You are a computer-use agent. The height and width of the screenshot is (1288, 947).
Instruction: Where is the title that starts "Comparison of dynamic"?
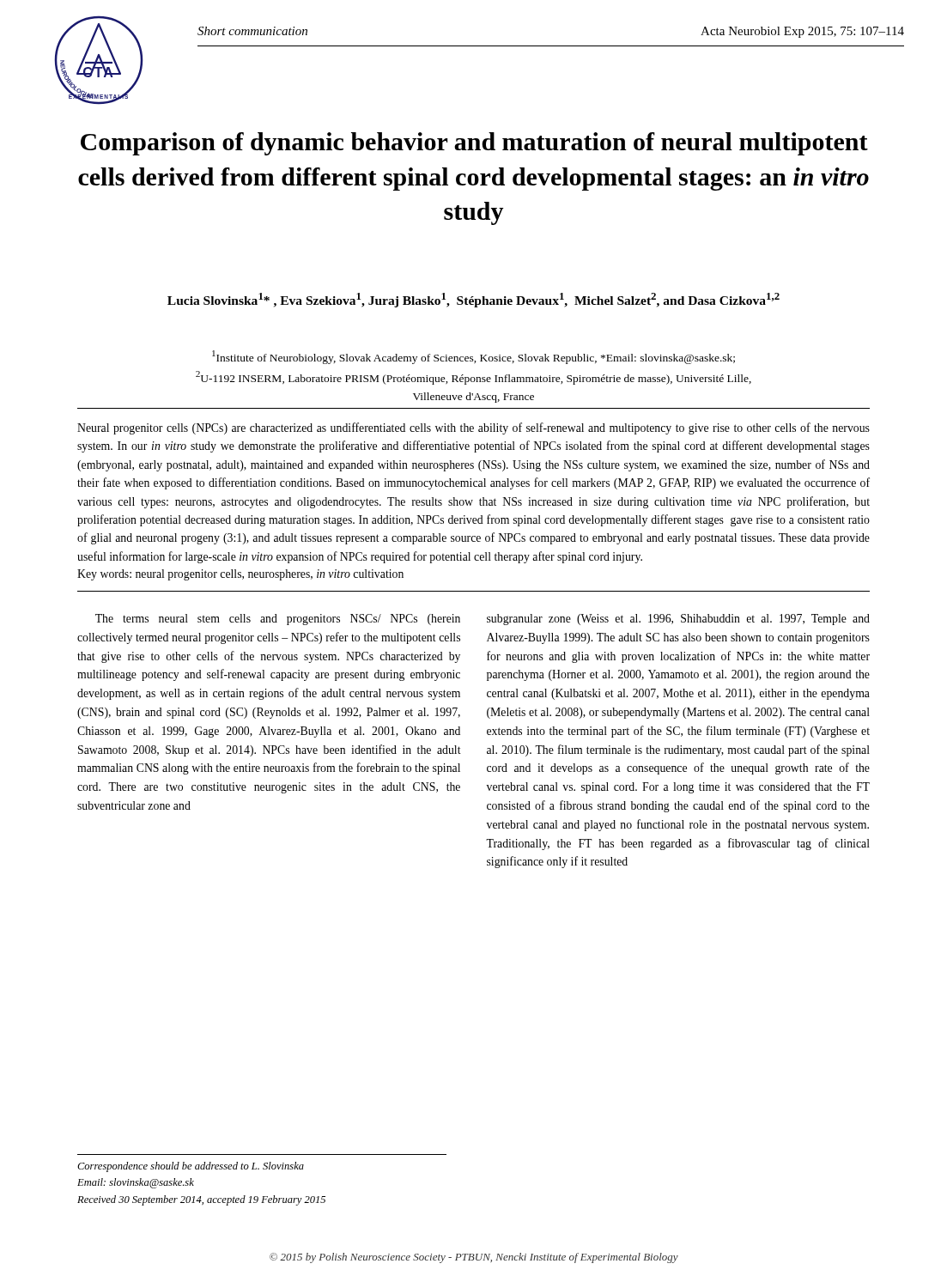pos(474,177)
